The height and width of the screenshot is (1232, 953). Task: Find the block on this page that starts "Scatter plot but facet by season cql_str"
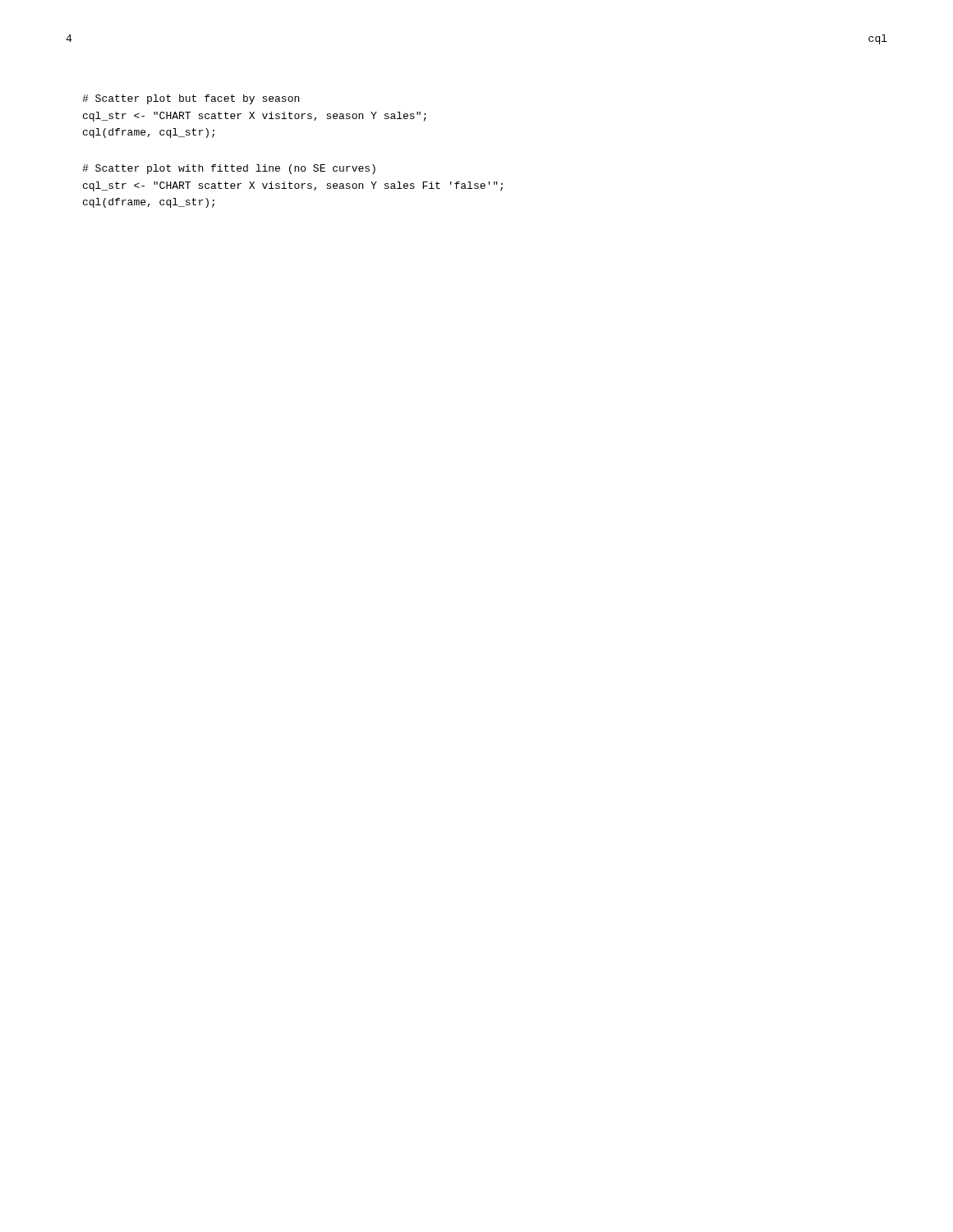(255, 116)
